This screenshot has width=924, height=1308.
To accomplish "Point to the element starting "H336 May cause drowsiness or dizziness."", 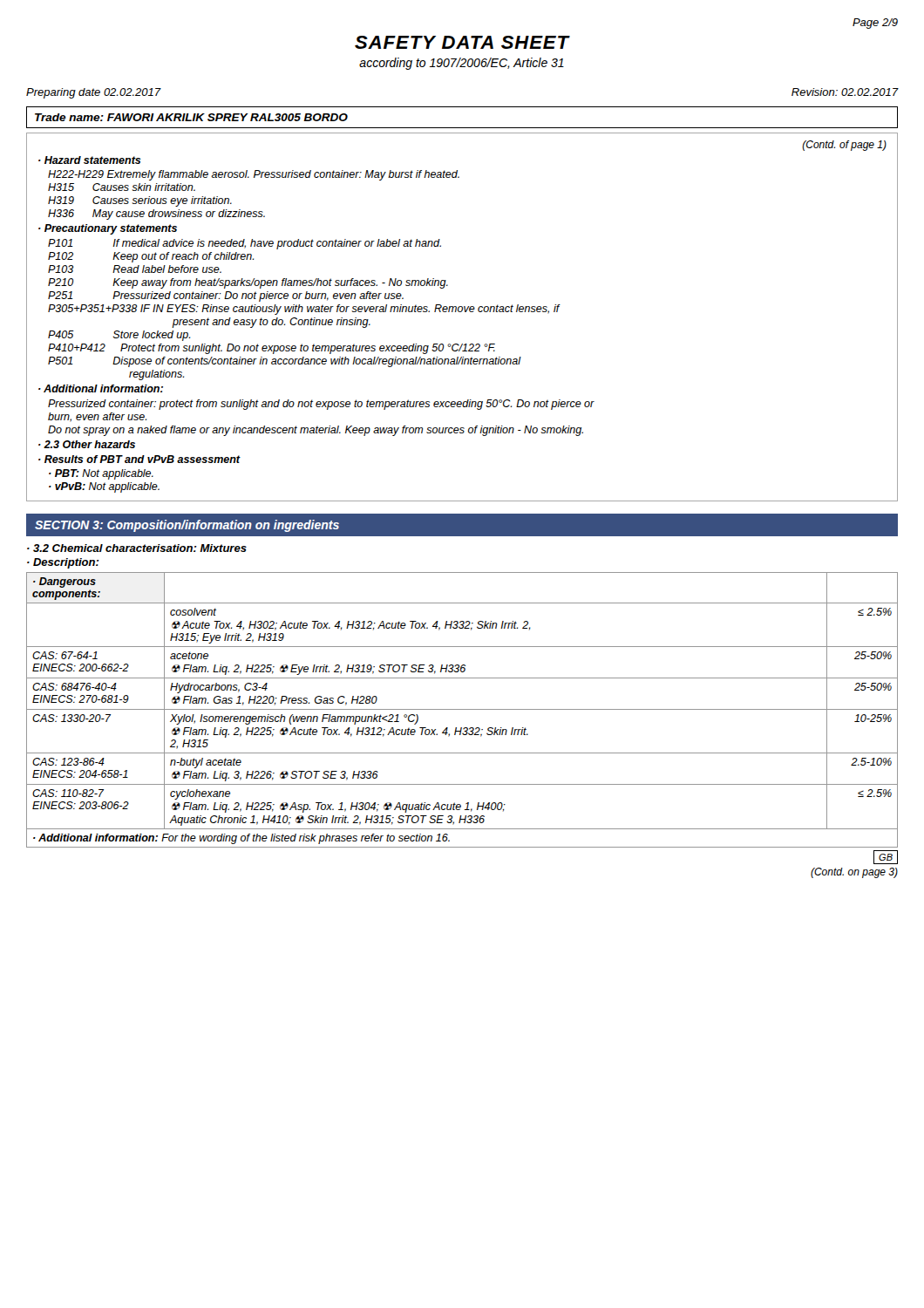I will [x=157, y=214].
